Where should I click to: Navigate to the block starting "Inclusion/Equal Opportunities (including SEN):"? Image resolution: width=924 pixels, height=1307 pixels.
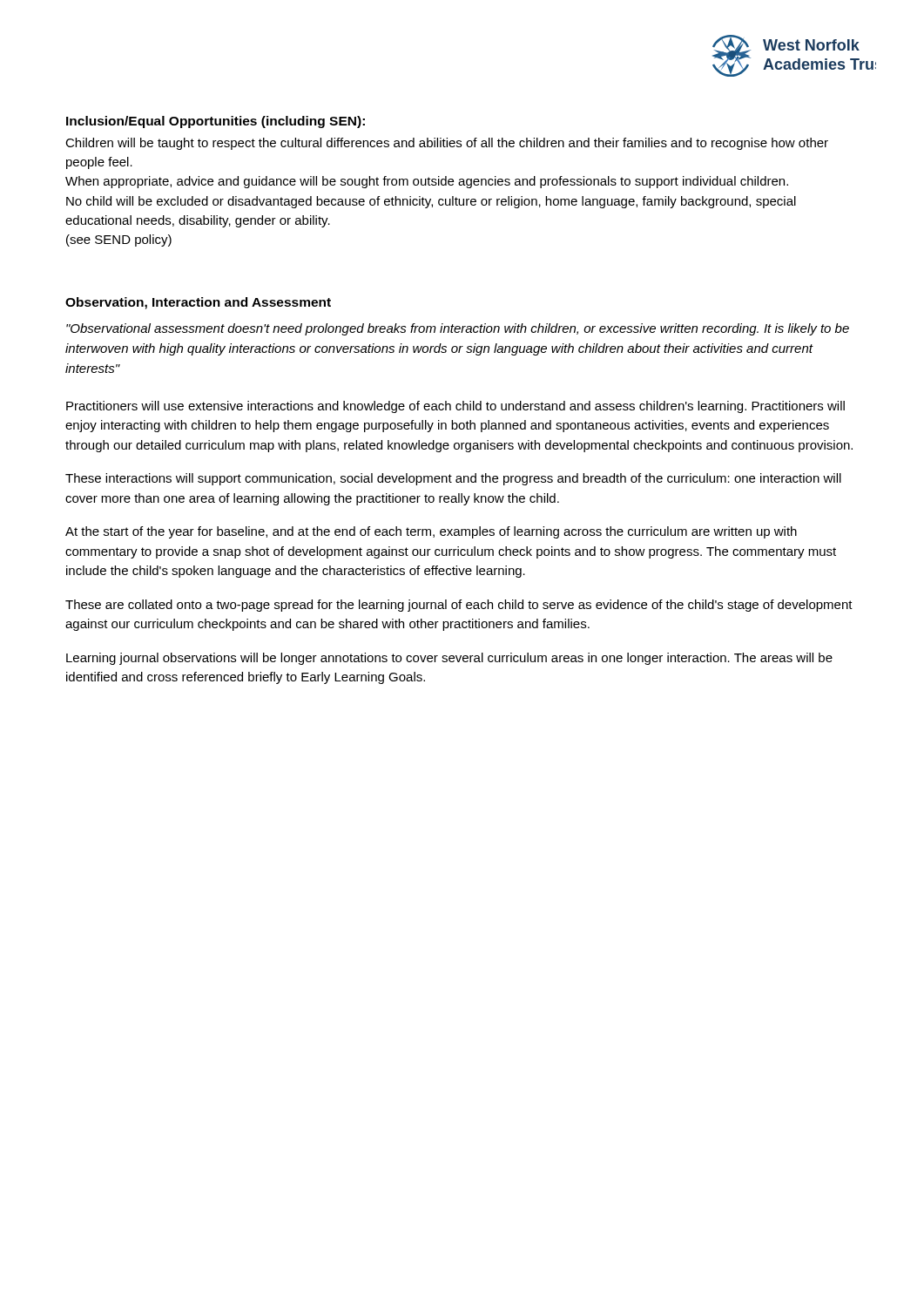tap(216, 121)
